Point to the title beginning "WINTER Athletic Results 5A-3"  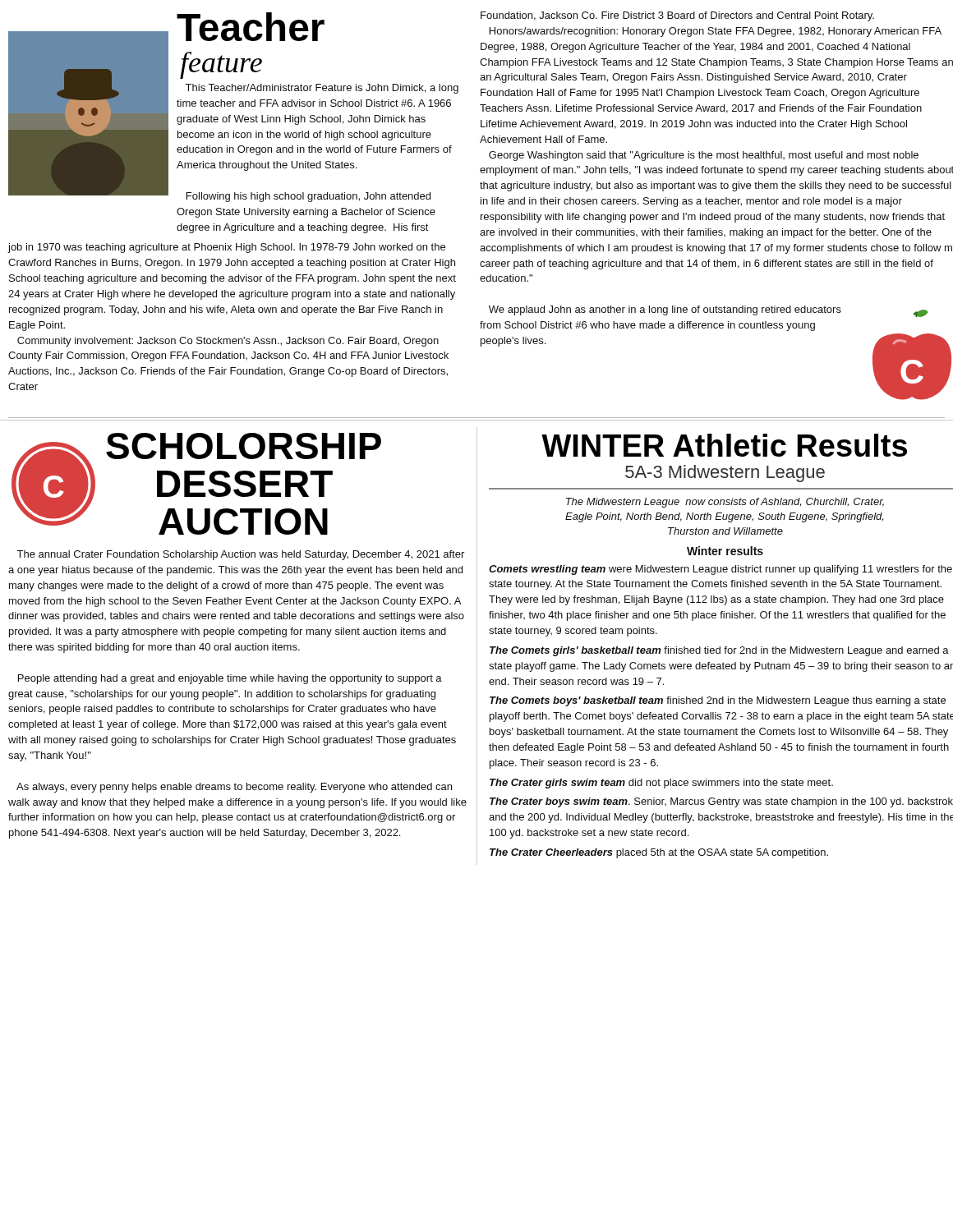(721, 456)
